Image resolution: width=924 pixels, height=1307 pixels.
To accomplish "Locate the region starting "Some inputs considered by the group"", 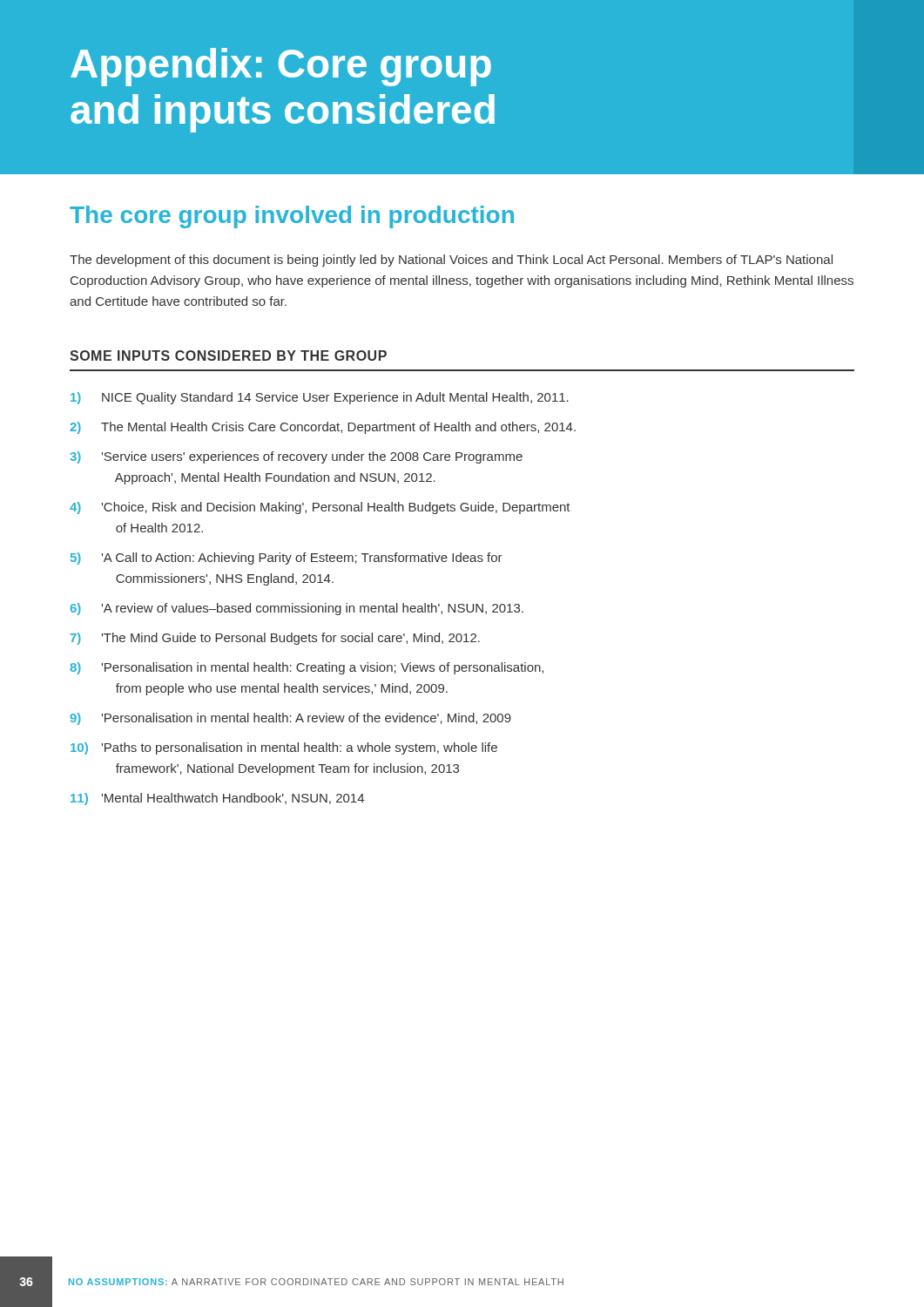I will pyautogui.click(x=229, y=356).
